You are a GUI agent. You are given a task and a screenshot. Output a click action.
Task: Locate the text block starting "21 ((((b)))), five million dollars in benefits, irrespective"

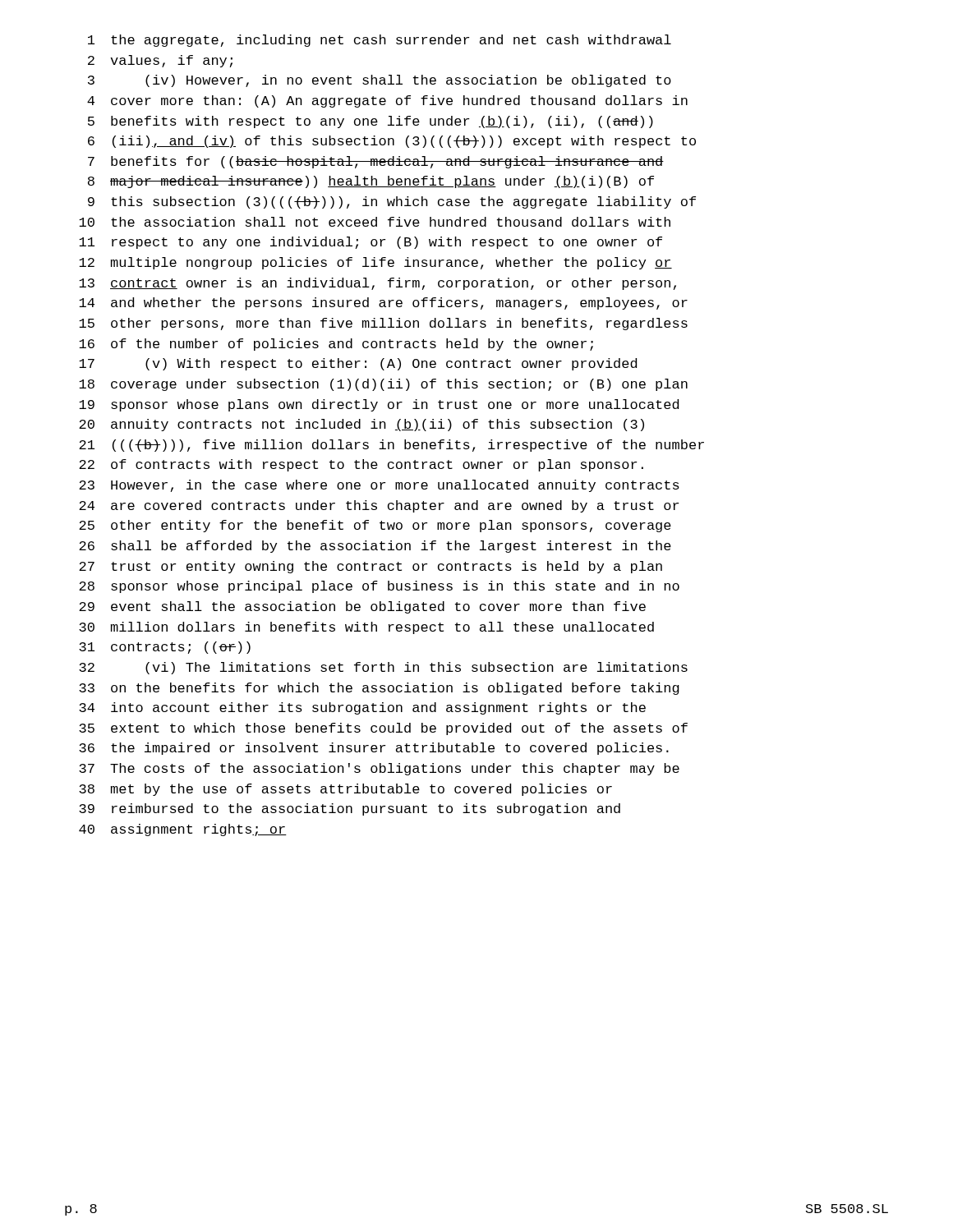(476, 446)
